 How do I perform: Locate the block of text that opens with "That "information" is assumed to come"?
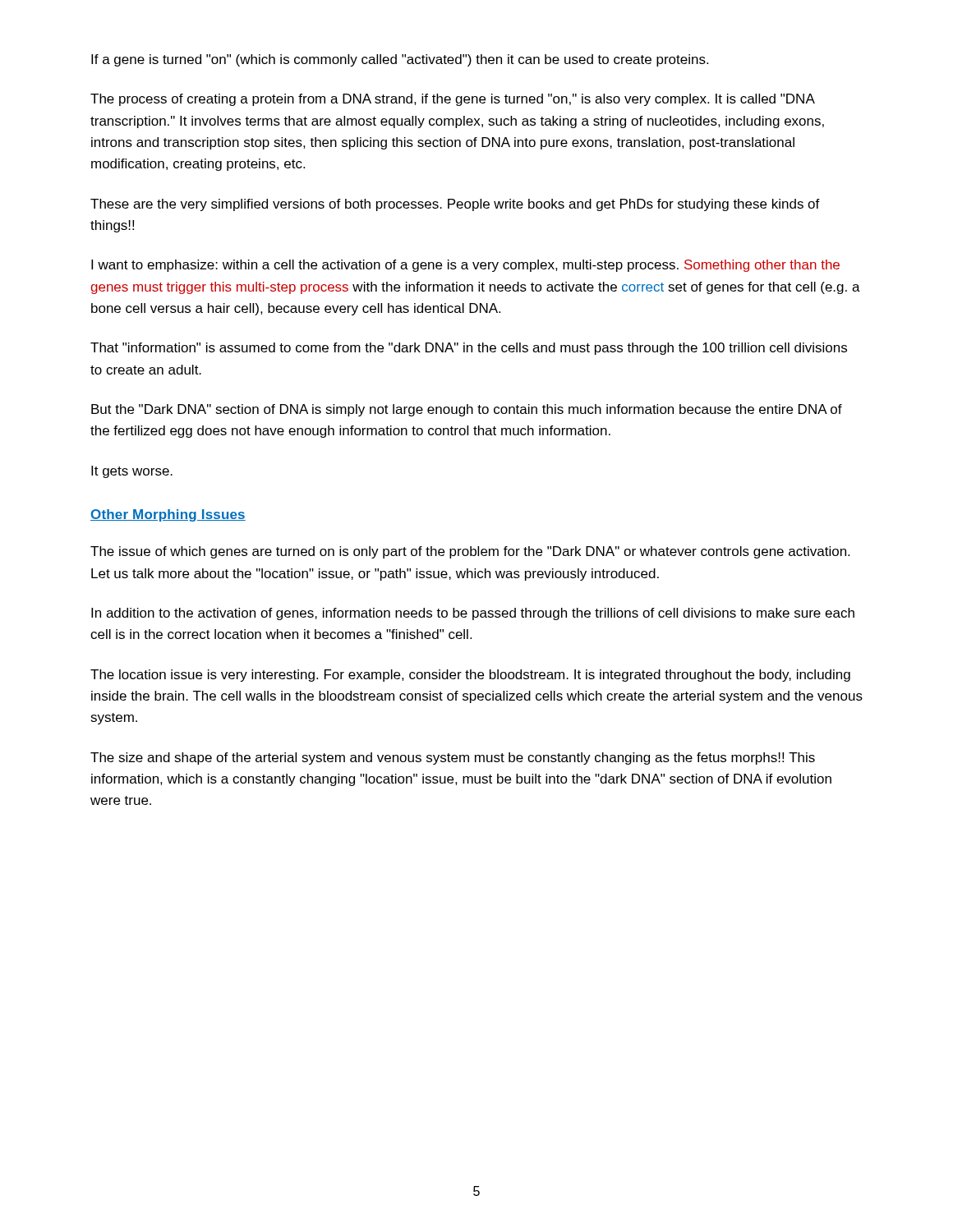pyautogui.click(x=469, y=359)
